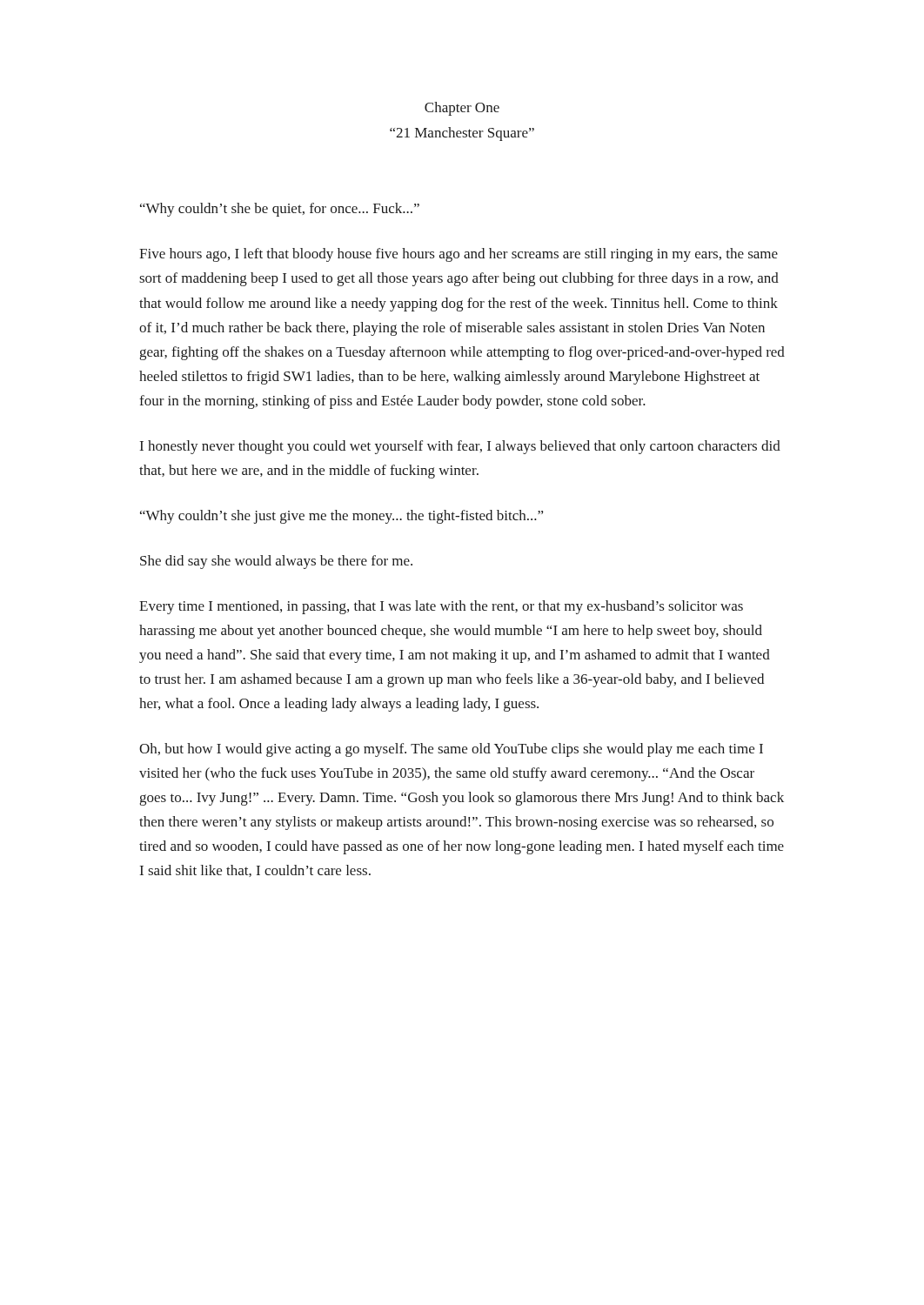Point to the element starting "I honestly never thought you could"
Viewport: 924px width, 1305px height.
pos(460,458)
